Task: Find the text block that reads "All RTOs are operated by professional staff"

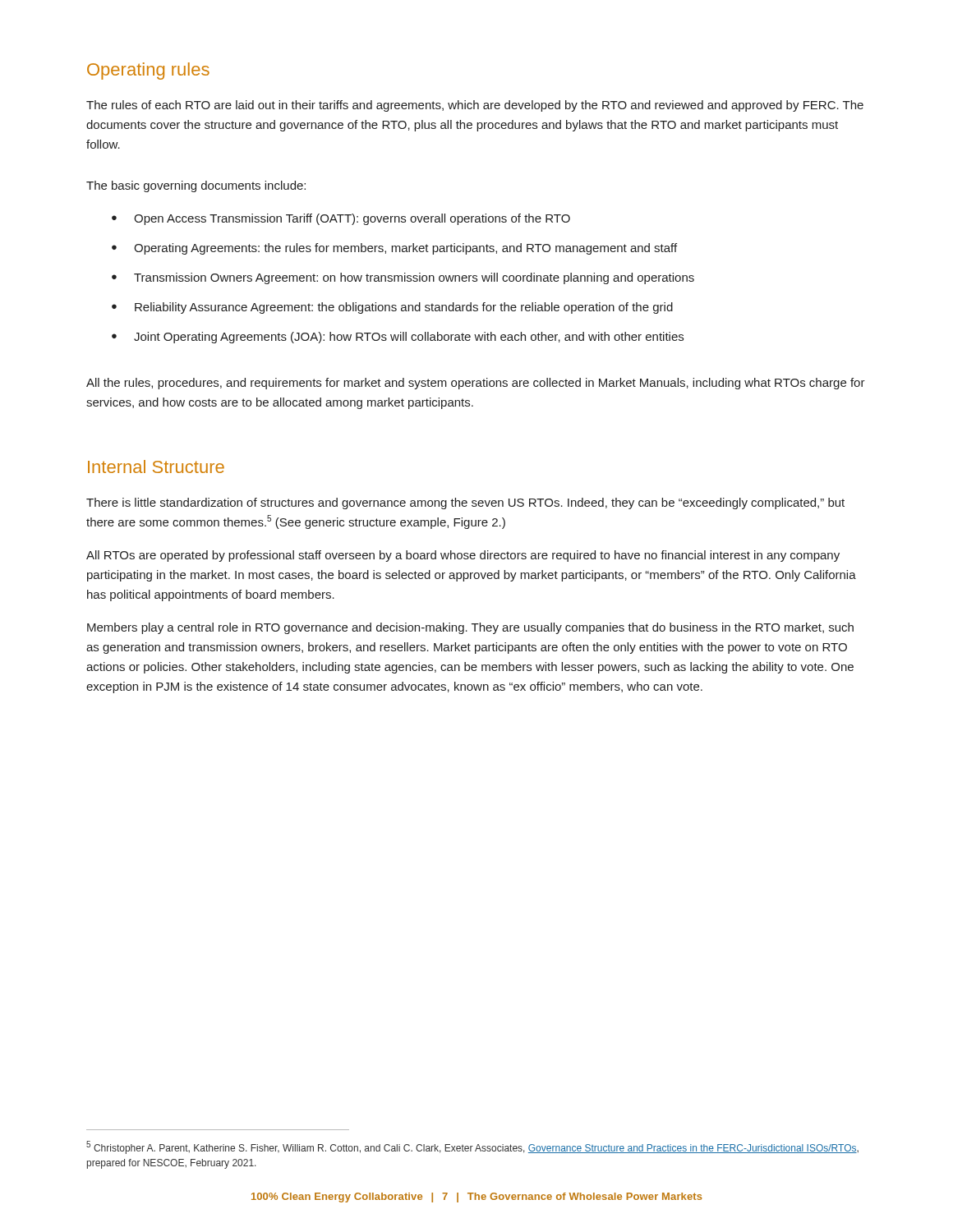Action: click(x=471, y=575)
